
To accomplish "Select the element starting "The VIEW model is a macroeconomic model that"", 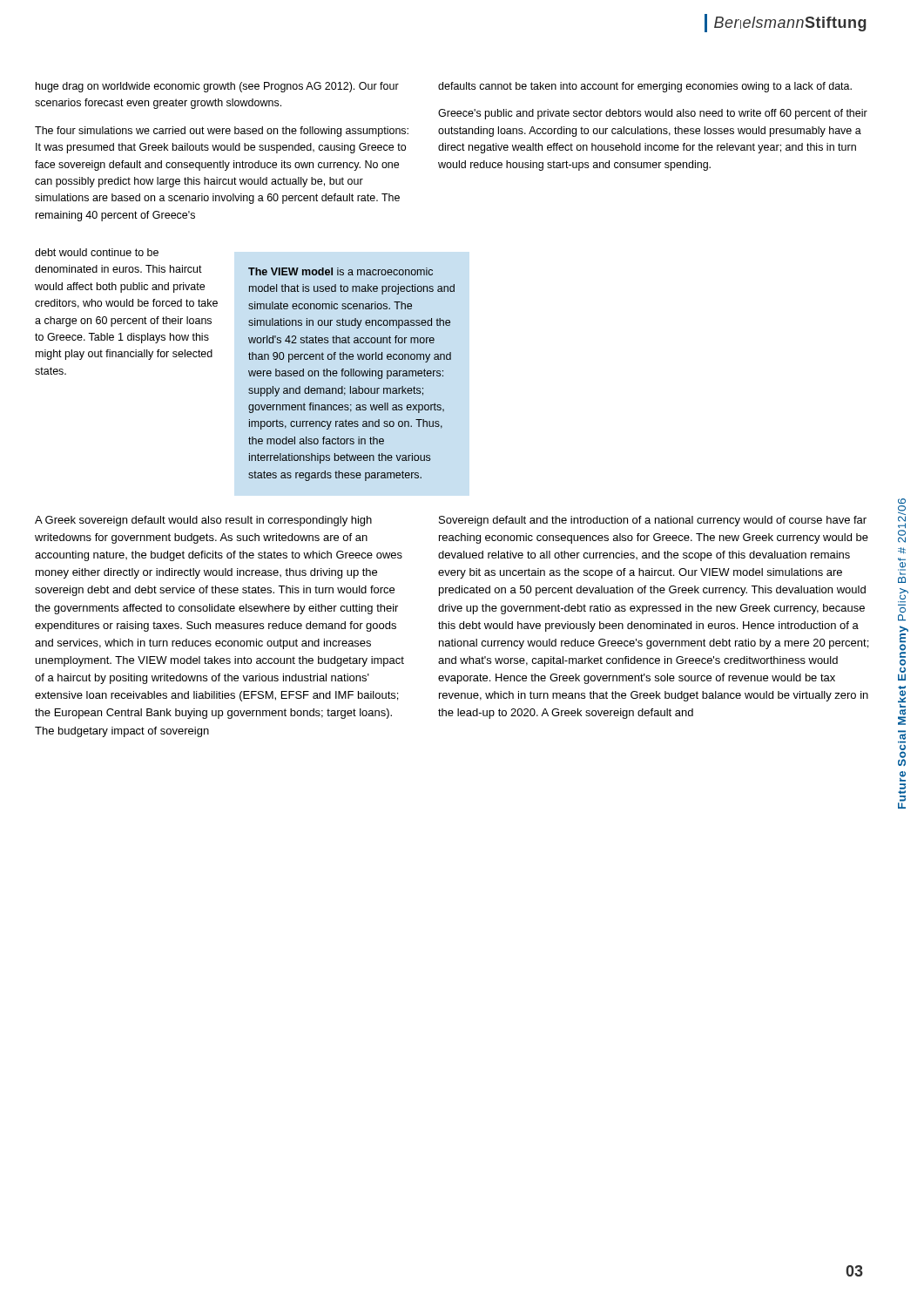I will point(352,374).
